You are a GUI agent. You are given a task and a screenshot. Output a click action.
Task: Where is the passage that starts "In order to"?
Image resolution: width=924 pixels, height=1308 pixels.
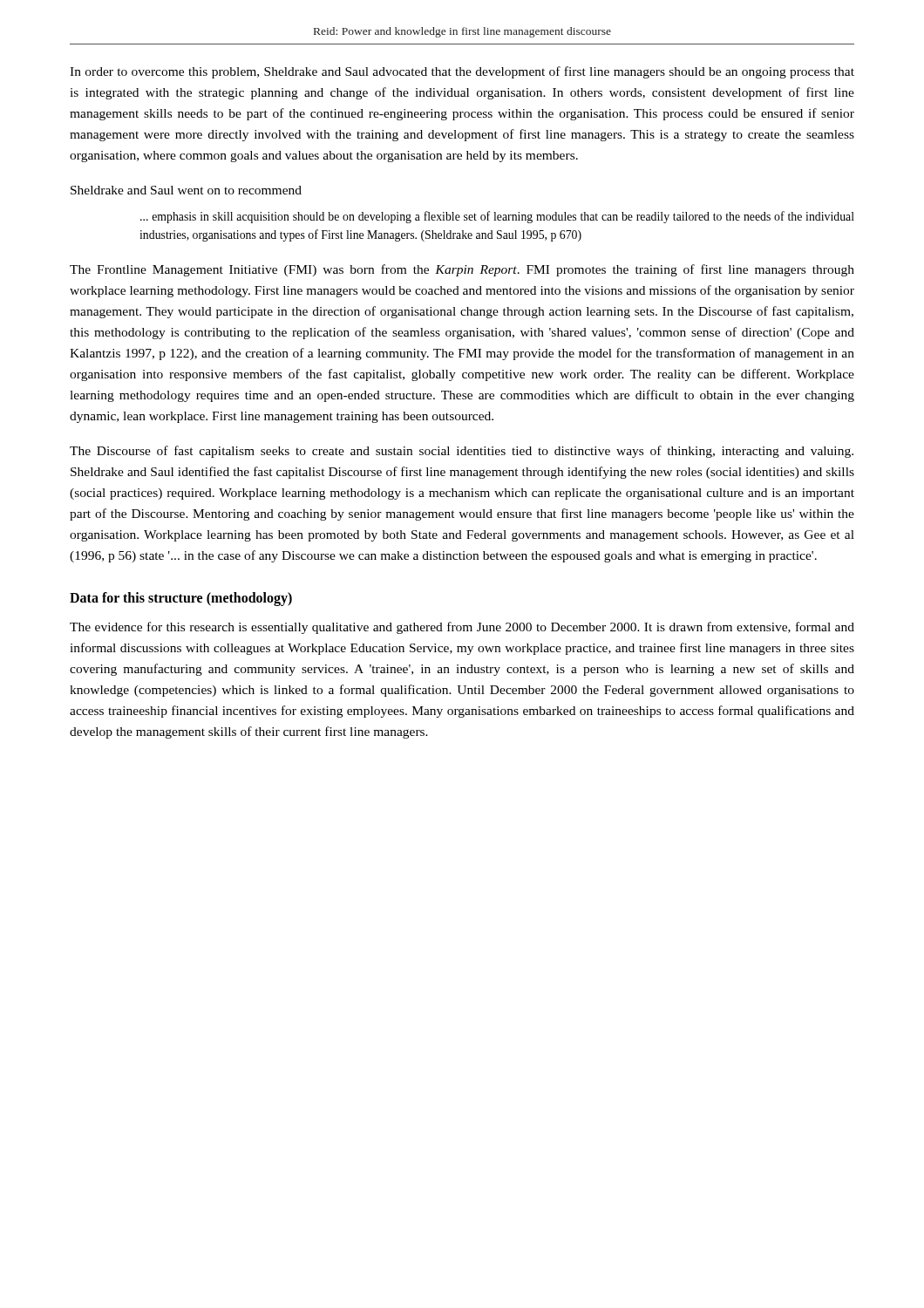462,113
